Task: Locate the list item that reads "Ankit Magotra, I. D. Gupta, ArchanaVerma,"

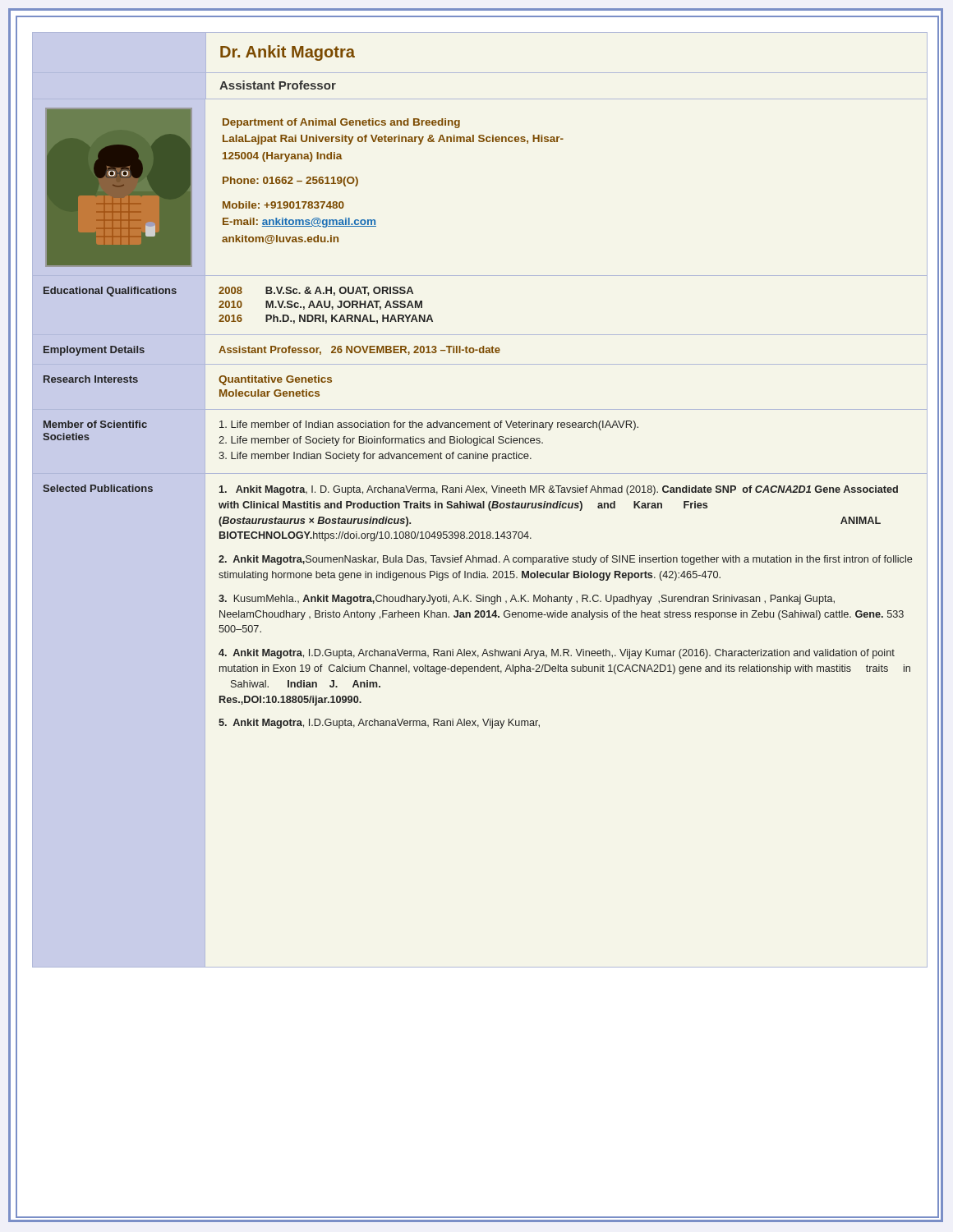Action: [559, 513]
